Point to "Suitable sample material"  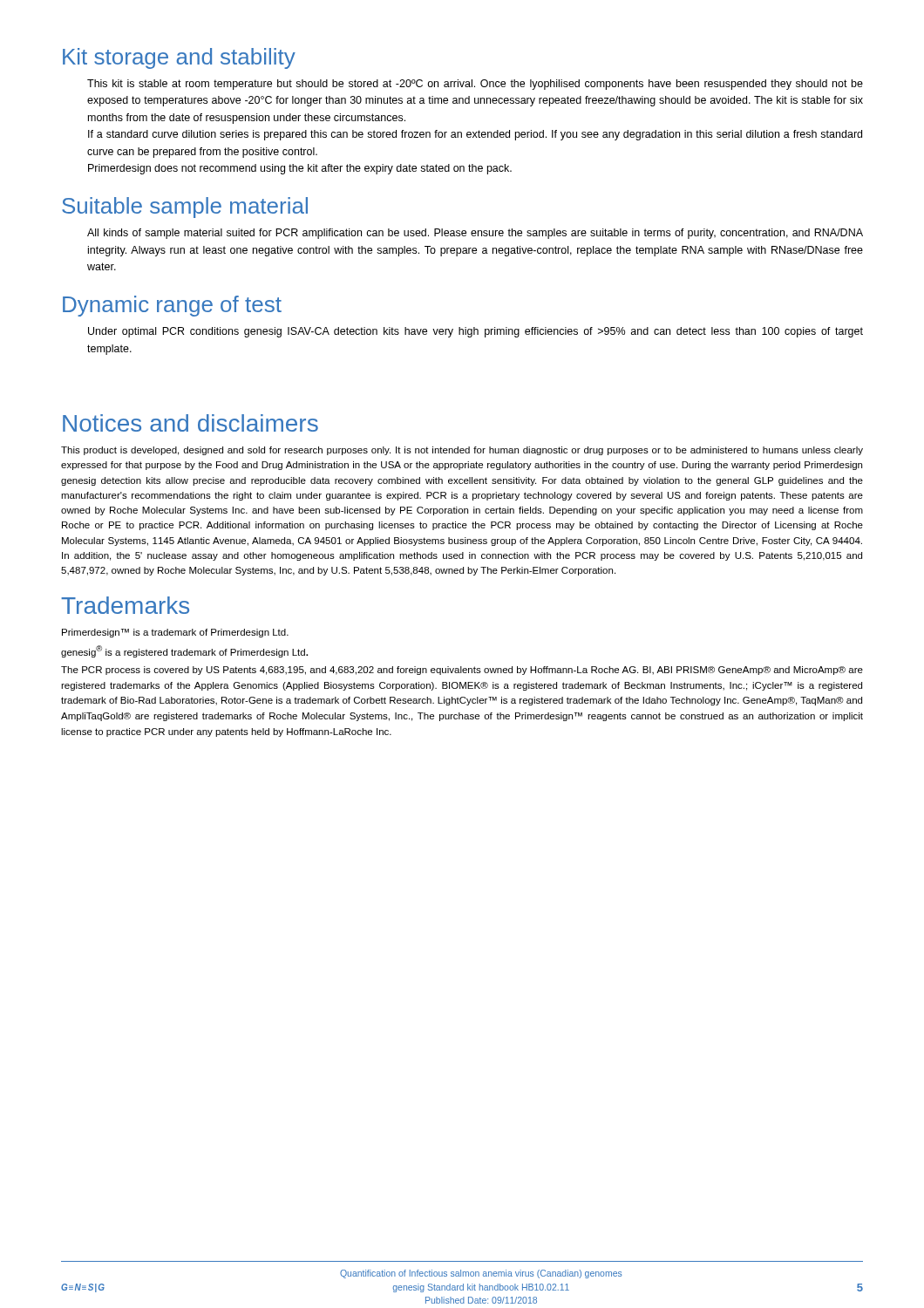(x=185, y=206)
